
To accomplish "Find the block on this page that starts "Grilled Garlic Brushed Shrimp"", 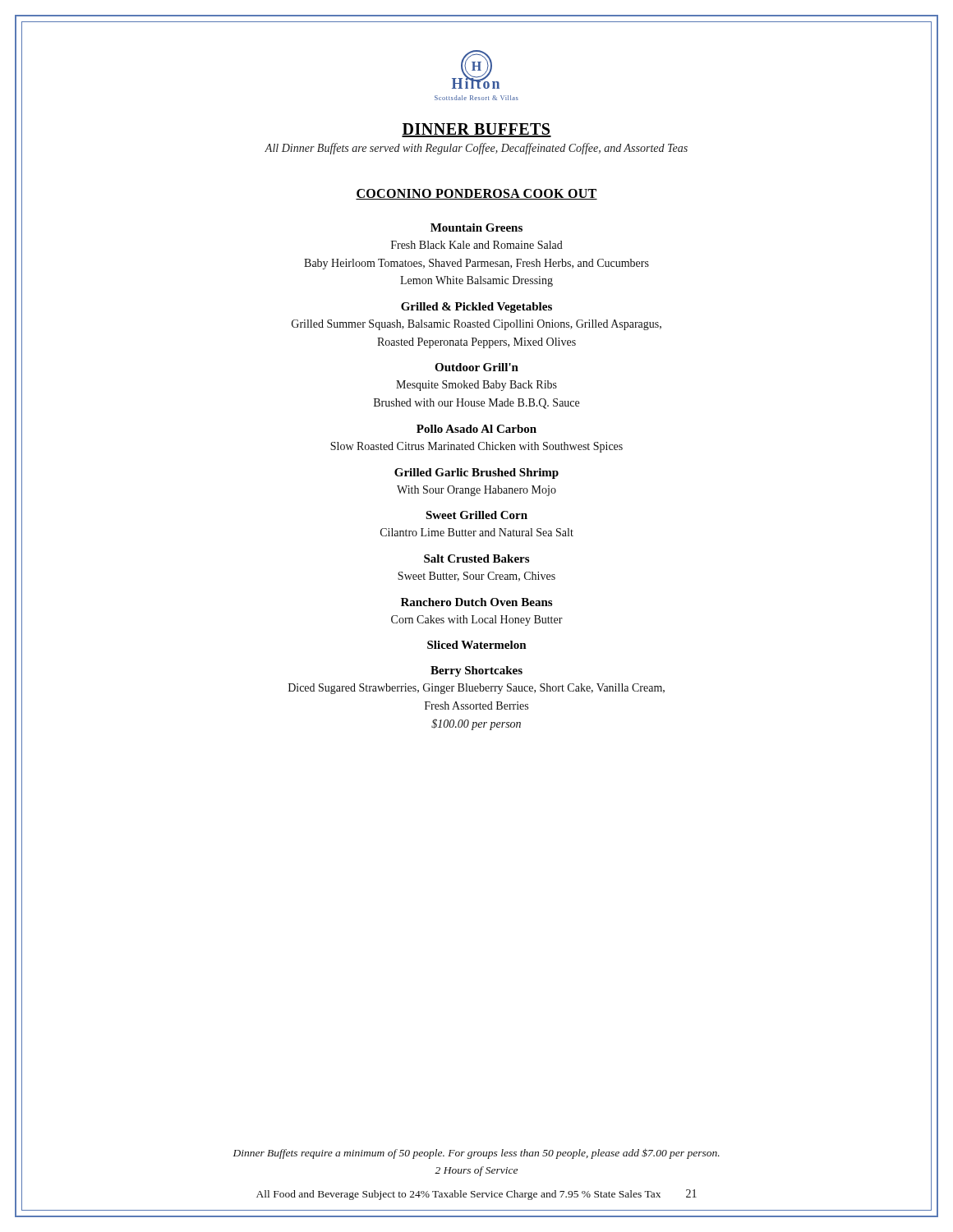I will [x=476, y=482].
